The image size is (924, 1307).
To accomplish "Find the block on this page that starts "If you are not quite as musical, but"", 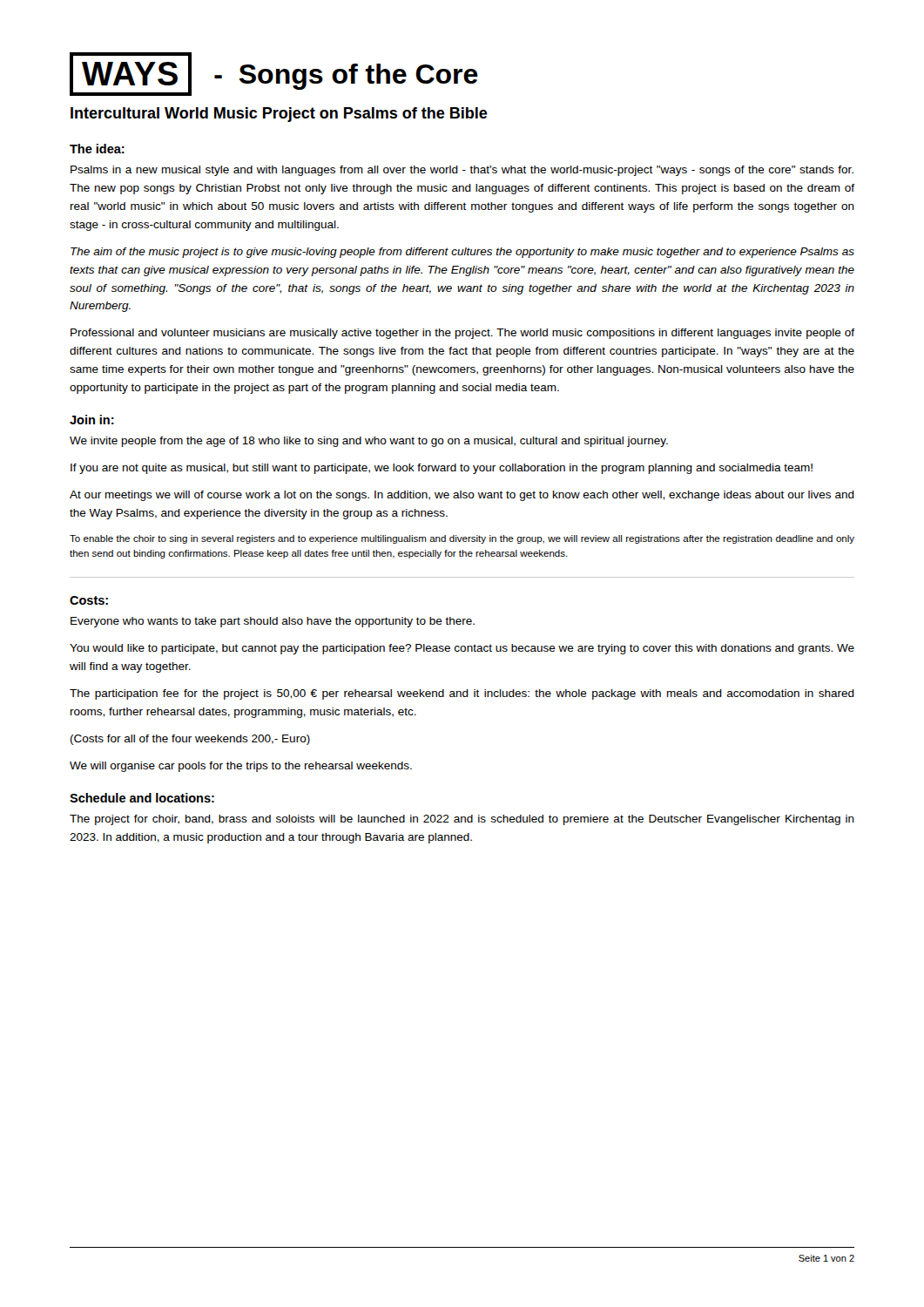I will tap(442, 468).
